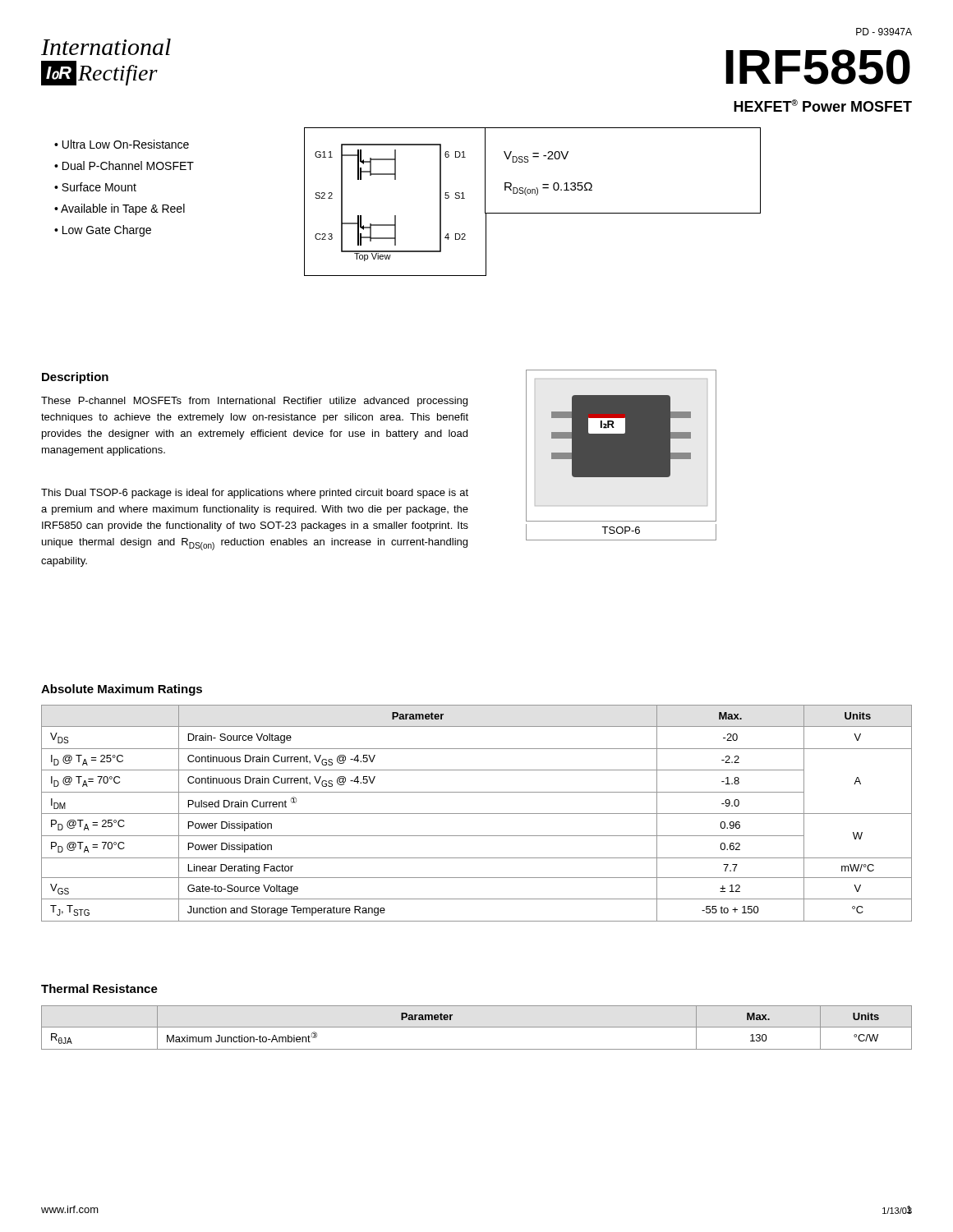
Task: Select the logo
Action: [106, 60]
